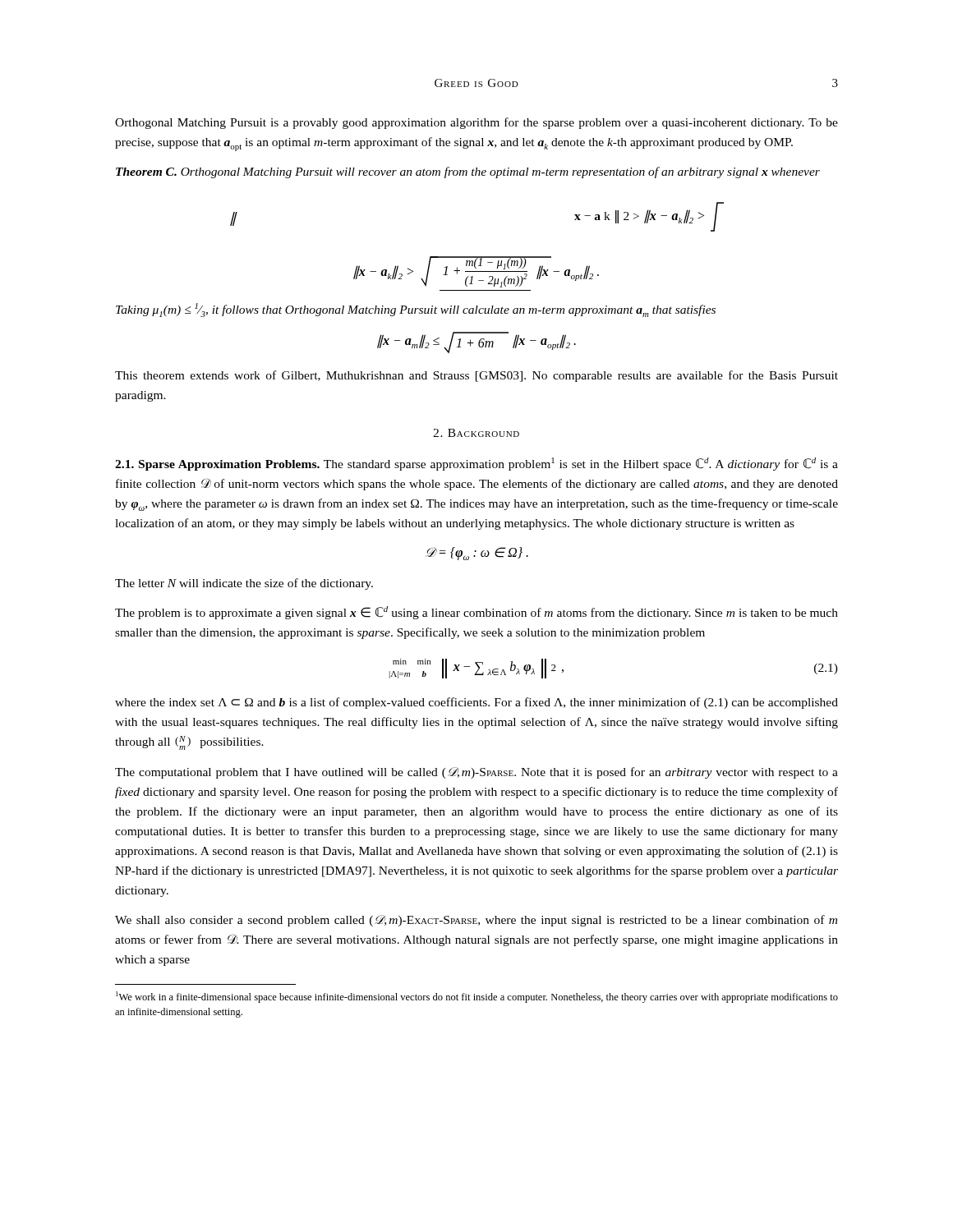Locate the footnote that says "1We work in"
Image resolution: width=953 pixels, height=1232 pixels.
coord(476,1004)
